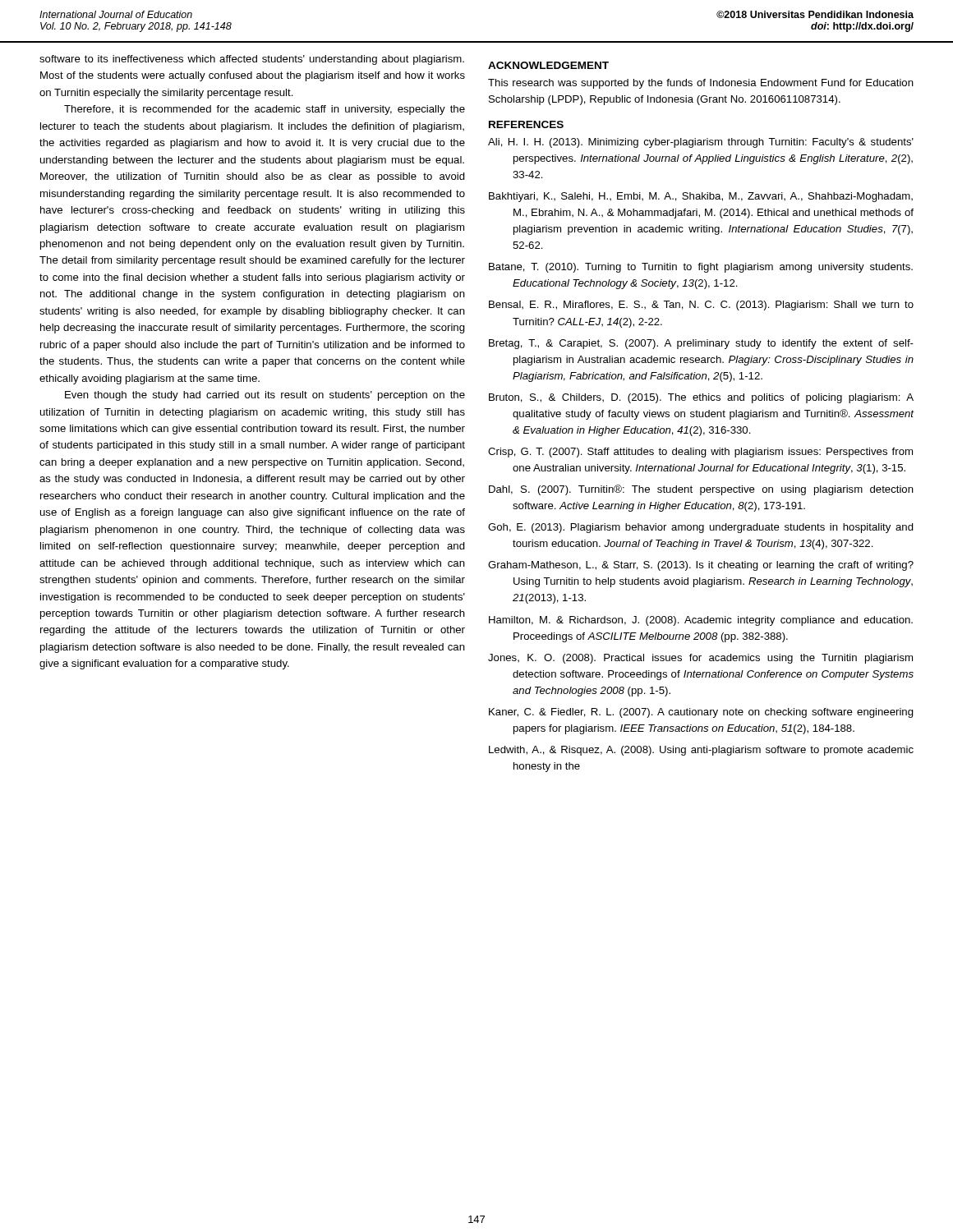The height and width of the screenshot is (1232, 953).
Task: Locate the block of text that opens with "Kaner, C. & Fiedler, R. L."
Action: pyautogui.click(x=701, y=720)
